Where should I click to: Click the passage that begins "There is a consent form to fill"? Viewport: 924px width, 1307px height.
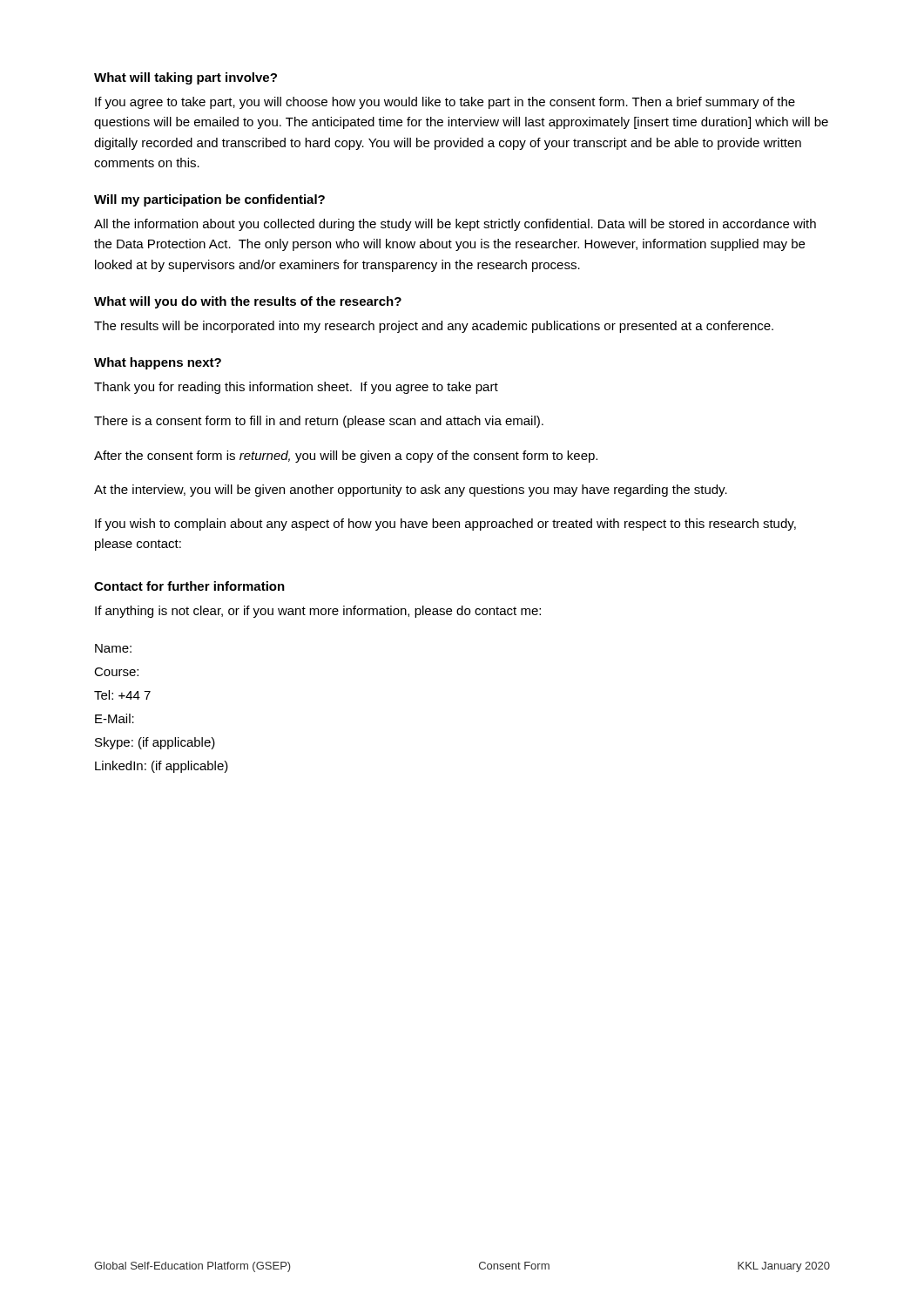coord(319,421)
